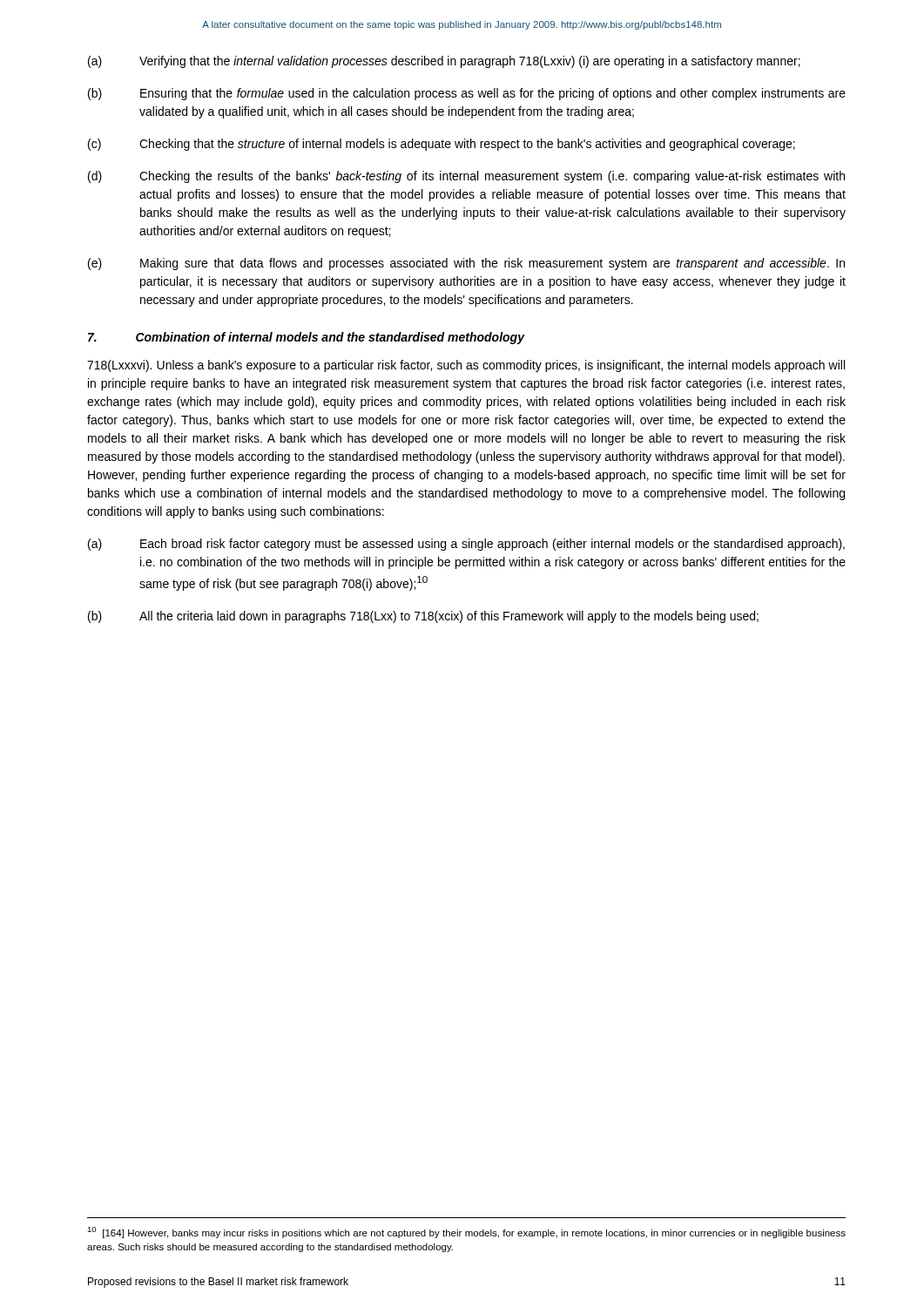Image resolution: width=924 pixels, height=1307 pixels.
Task: Locate the passage starting "10 [164] However,"
Action: coord(466,1238)
